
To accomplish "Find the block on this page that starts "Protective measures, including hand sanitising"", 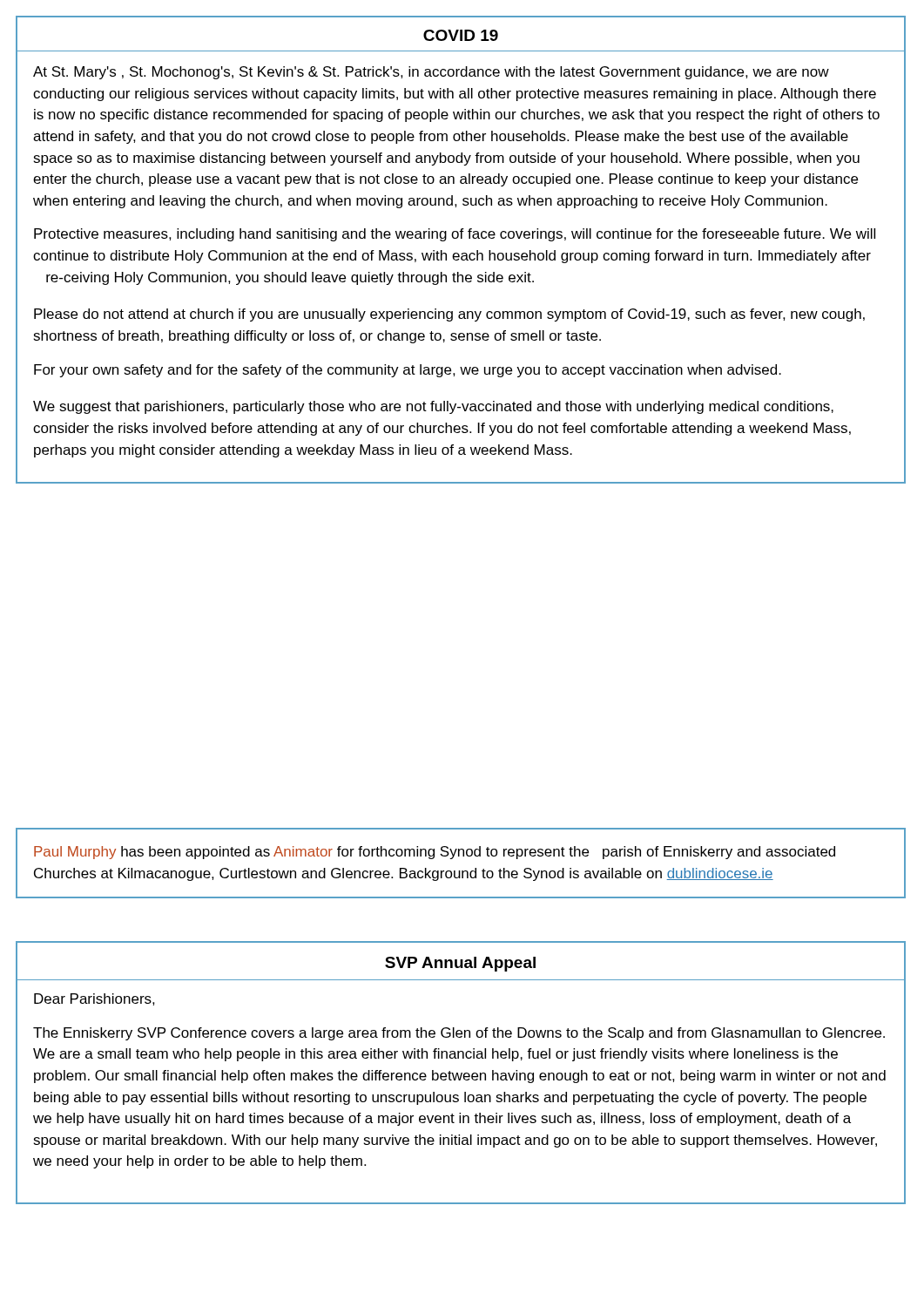I will click(x=461, y=257).
